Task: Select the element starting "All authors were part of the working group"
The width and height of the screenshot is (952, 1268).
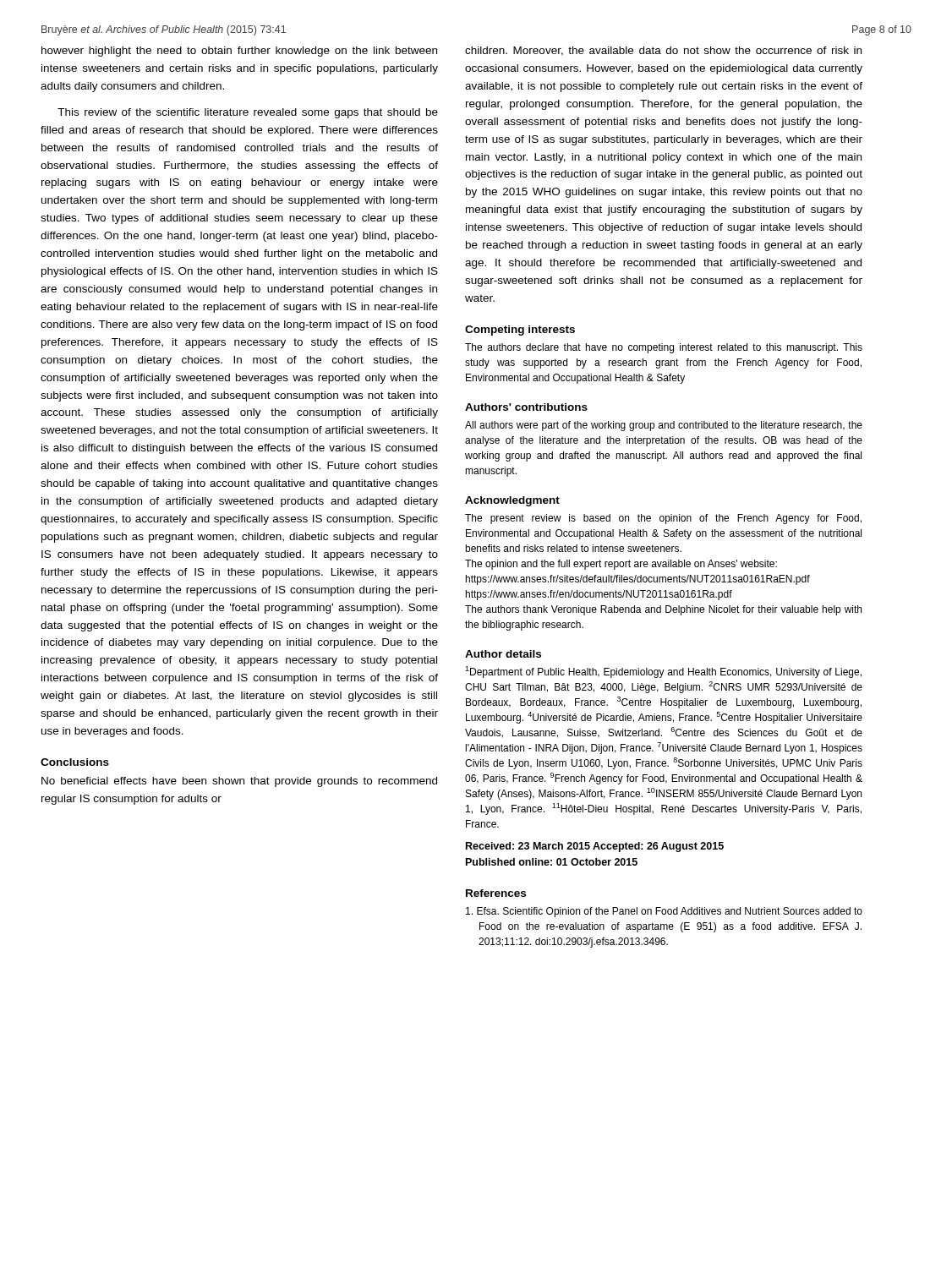Action: [664, 448]
